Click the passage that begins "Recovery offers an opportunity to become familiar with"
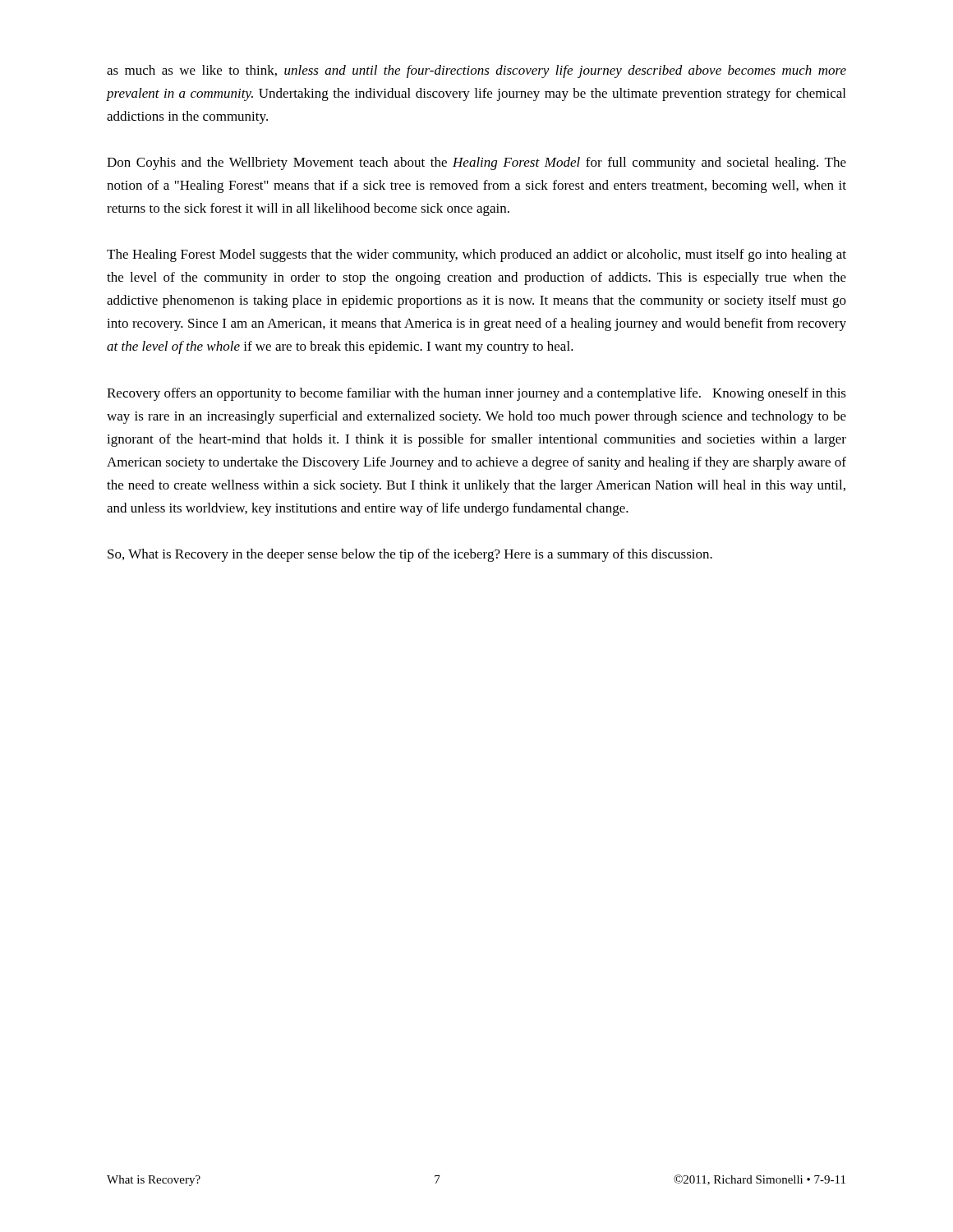This screenshot has width=953, height=1232. 476,450
